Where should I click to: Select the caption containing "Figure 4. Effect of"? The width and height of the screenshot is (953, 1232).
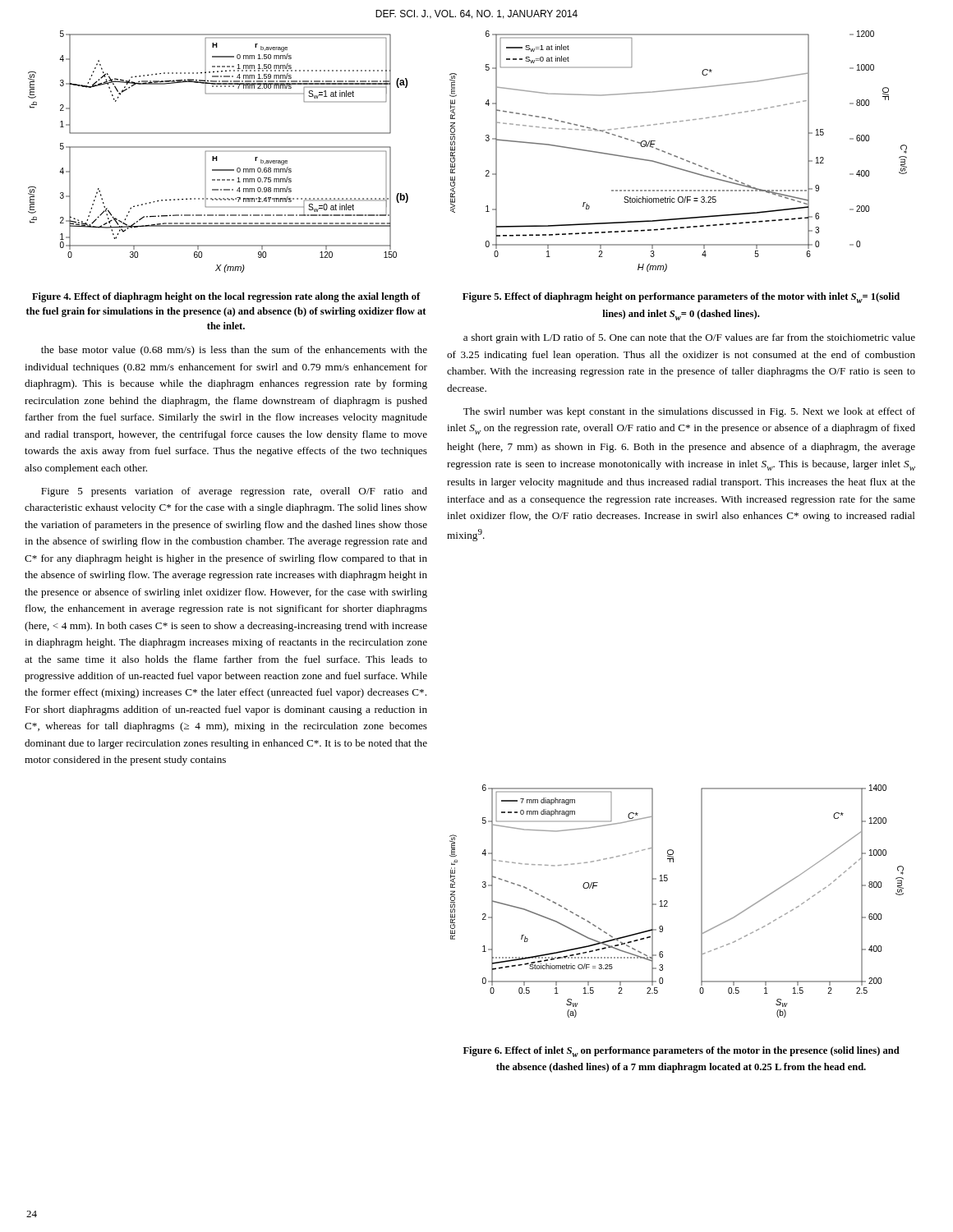(226, 311)
